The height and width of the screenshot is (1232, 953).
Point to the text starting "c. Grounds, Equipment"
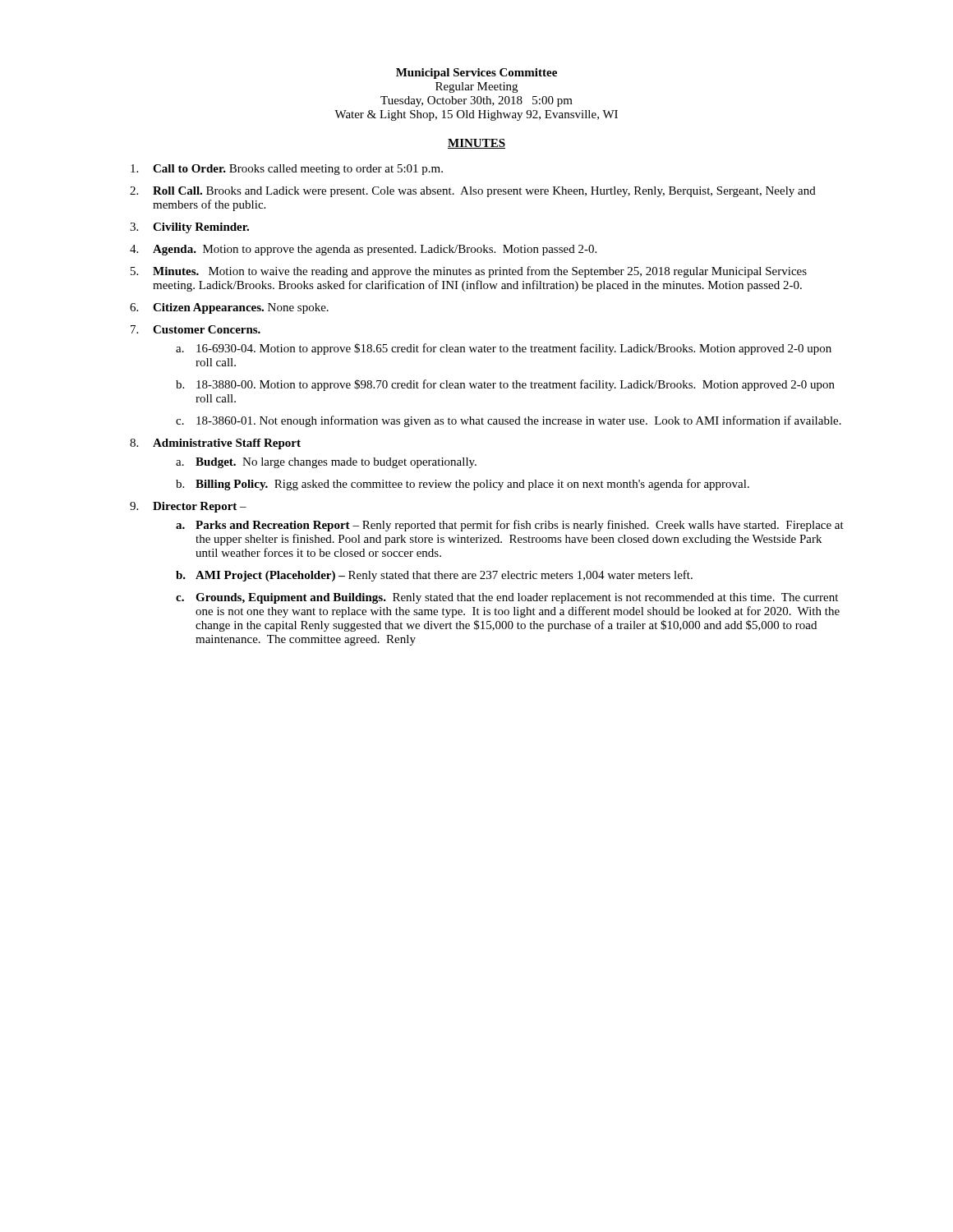coord(511,618)
